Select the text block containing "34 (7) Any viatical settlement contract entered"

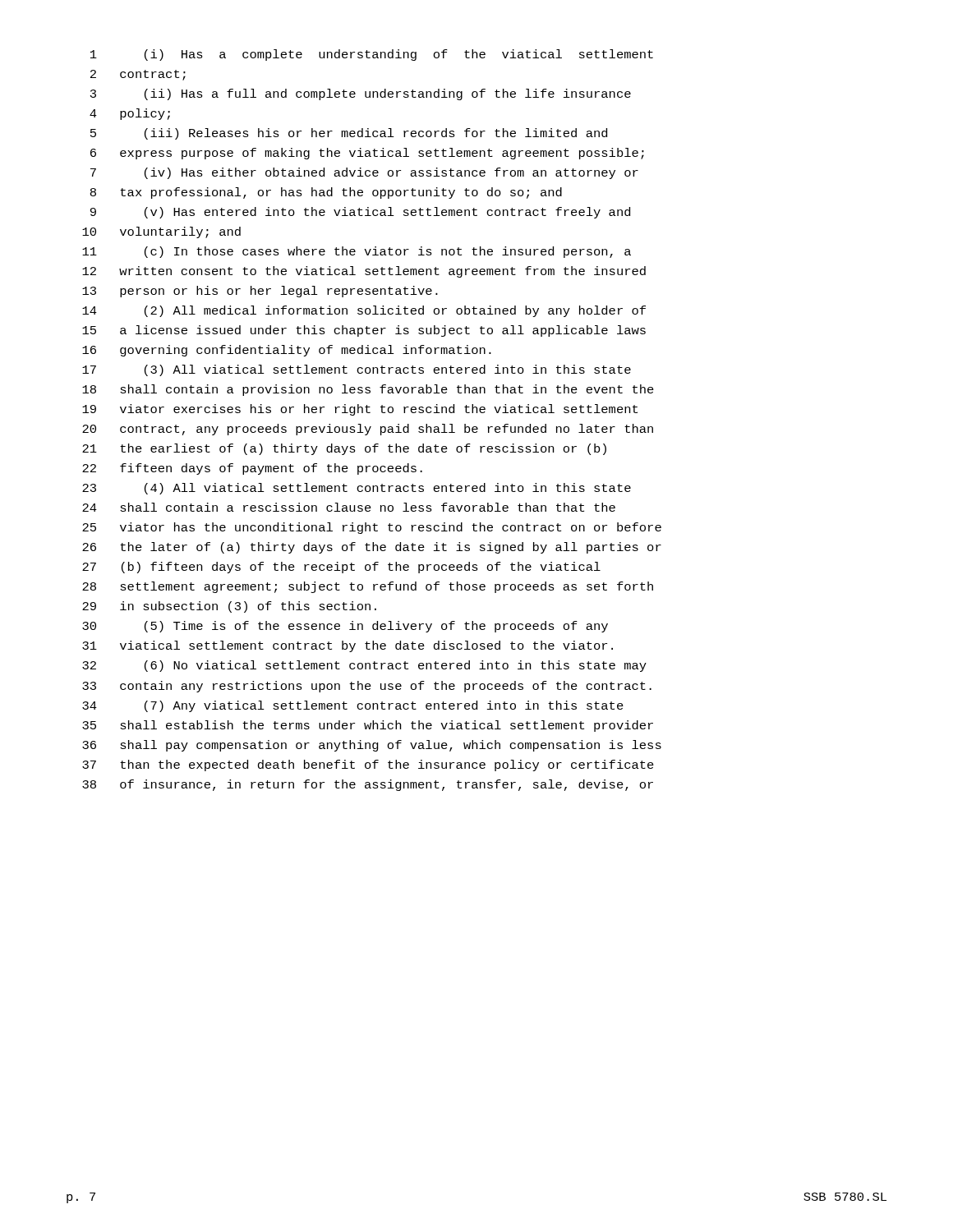point(476,745)
